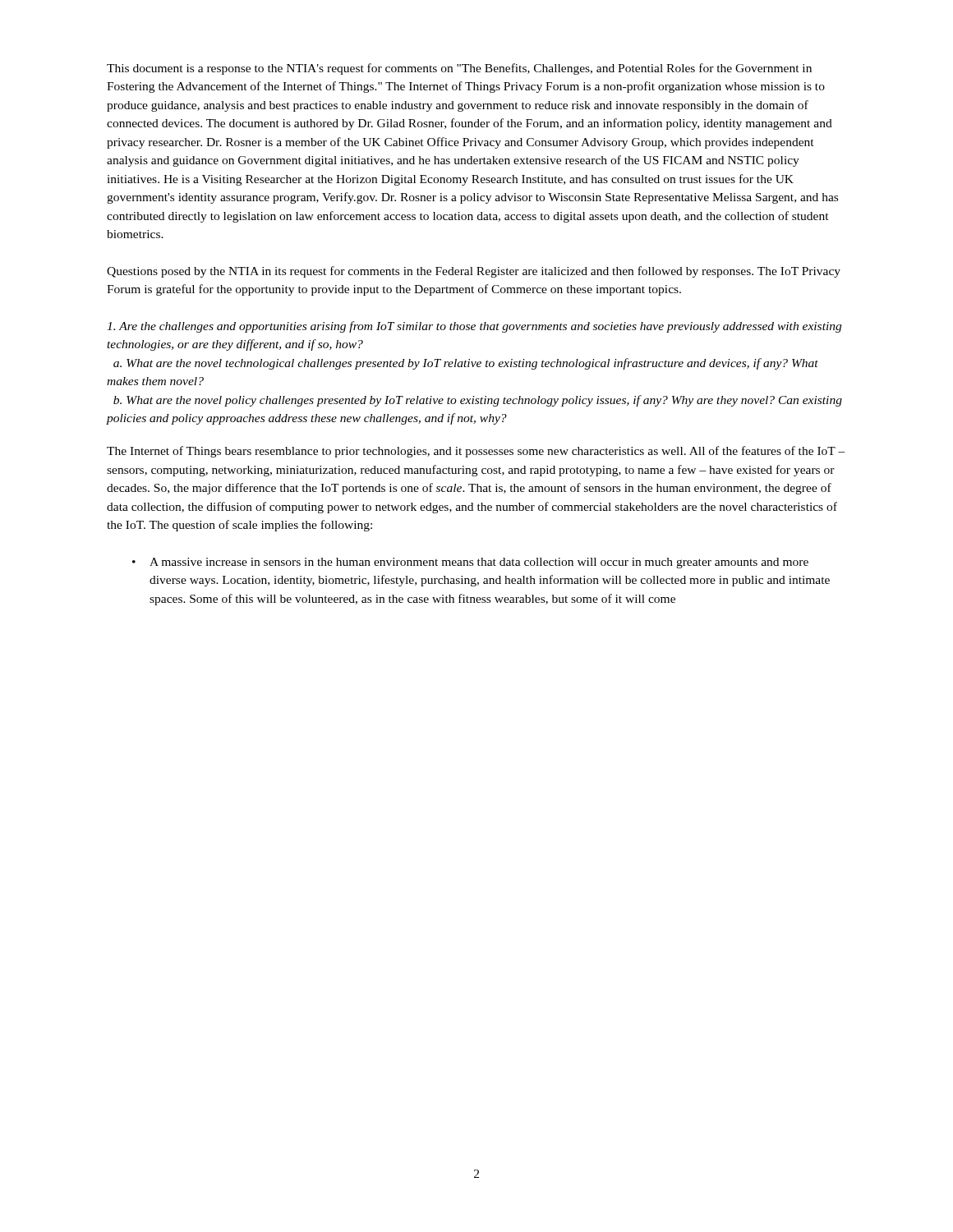
Task: Locate the block of text that opens with "The Internet of Things bears resemblance"
Action: tap(476, 488)
